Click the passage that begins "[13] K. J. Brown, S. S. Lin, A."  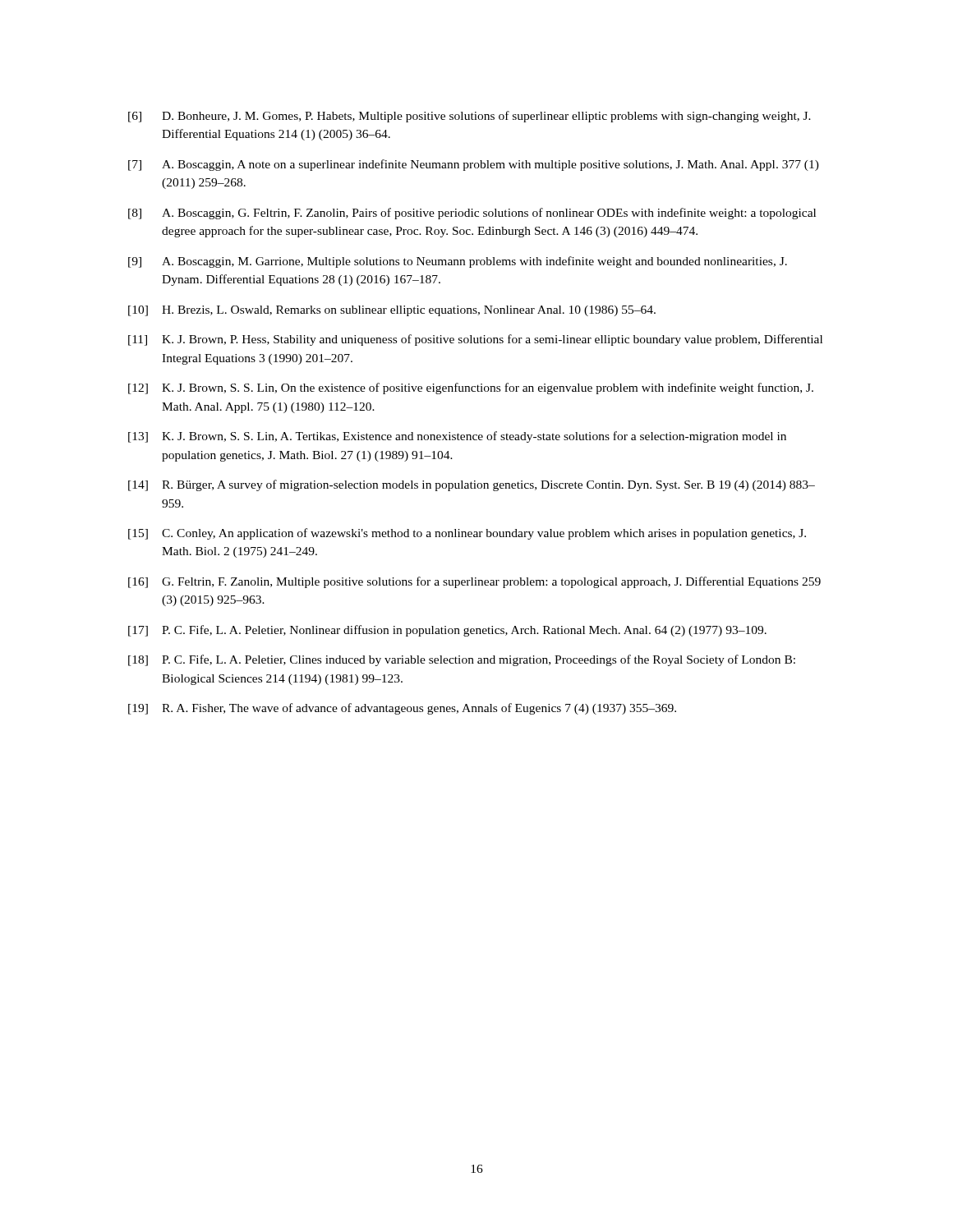(x=476, y=446)
